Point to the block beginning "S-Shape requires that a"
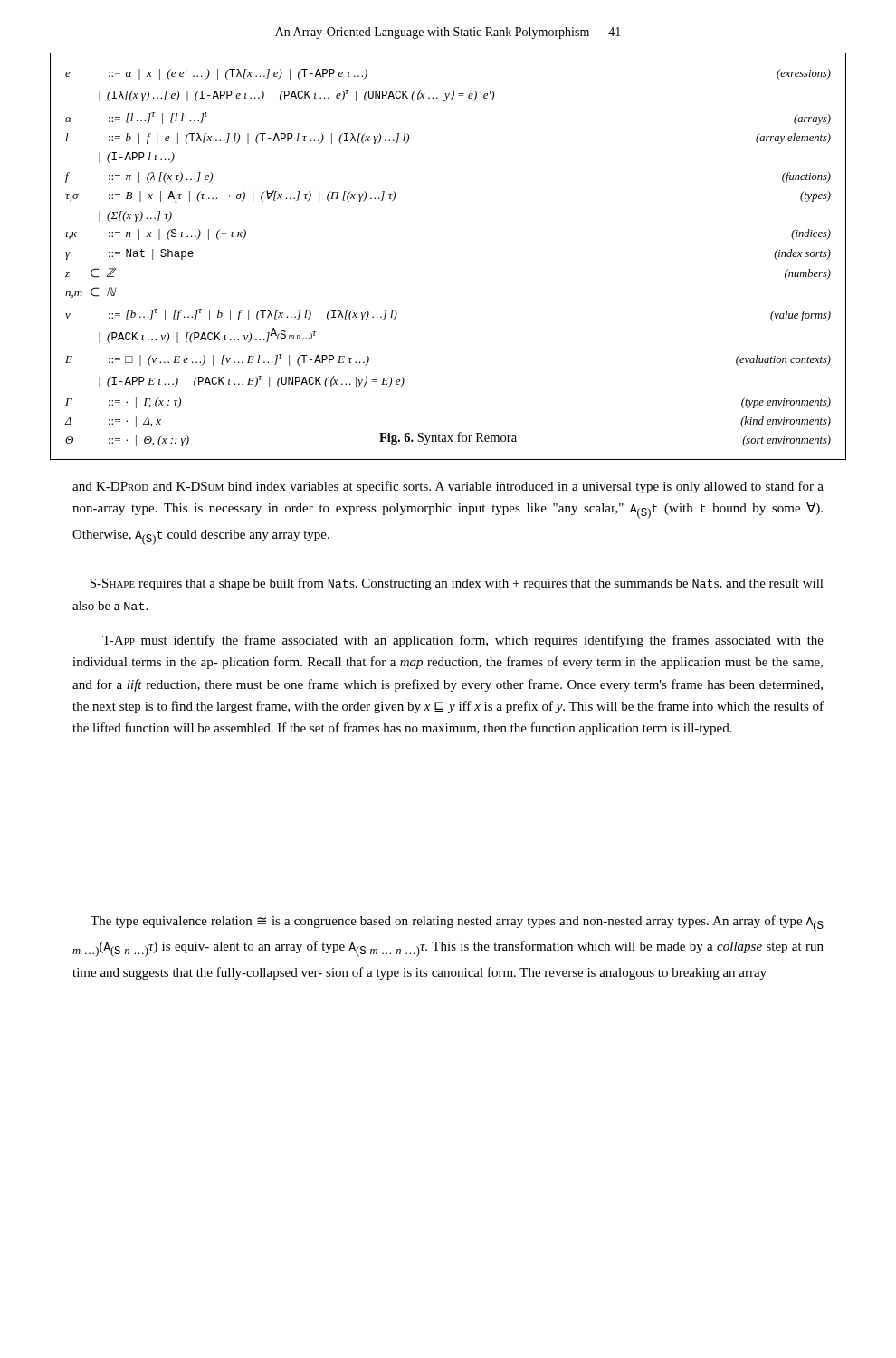 448,595
